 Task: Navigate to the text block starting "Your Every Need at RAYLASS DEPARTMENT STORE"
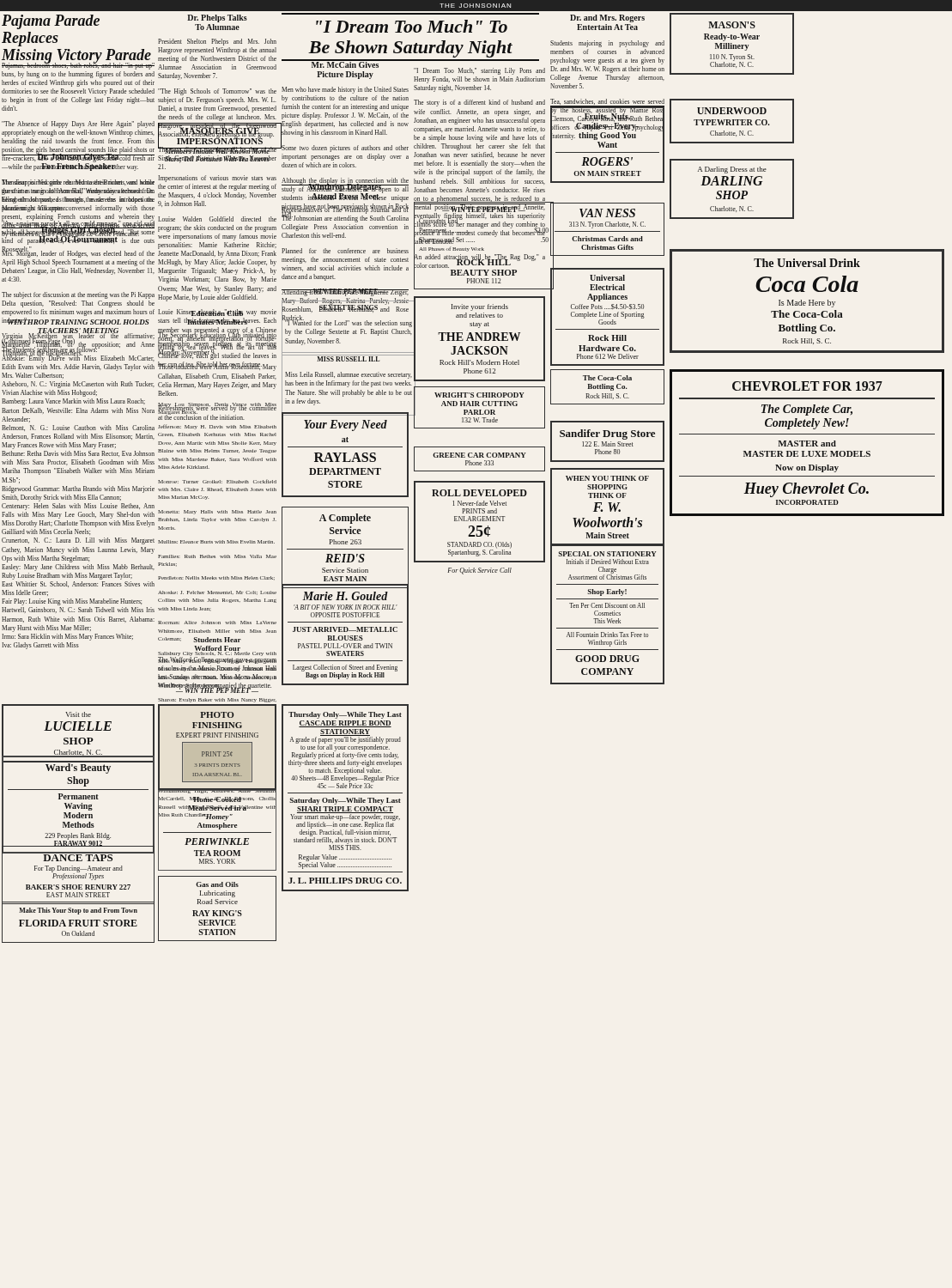coord(345,455)
